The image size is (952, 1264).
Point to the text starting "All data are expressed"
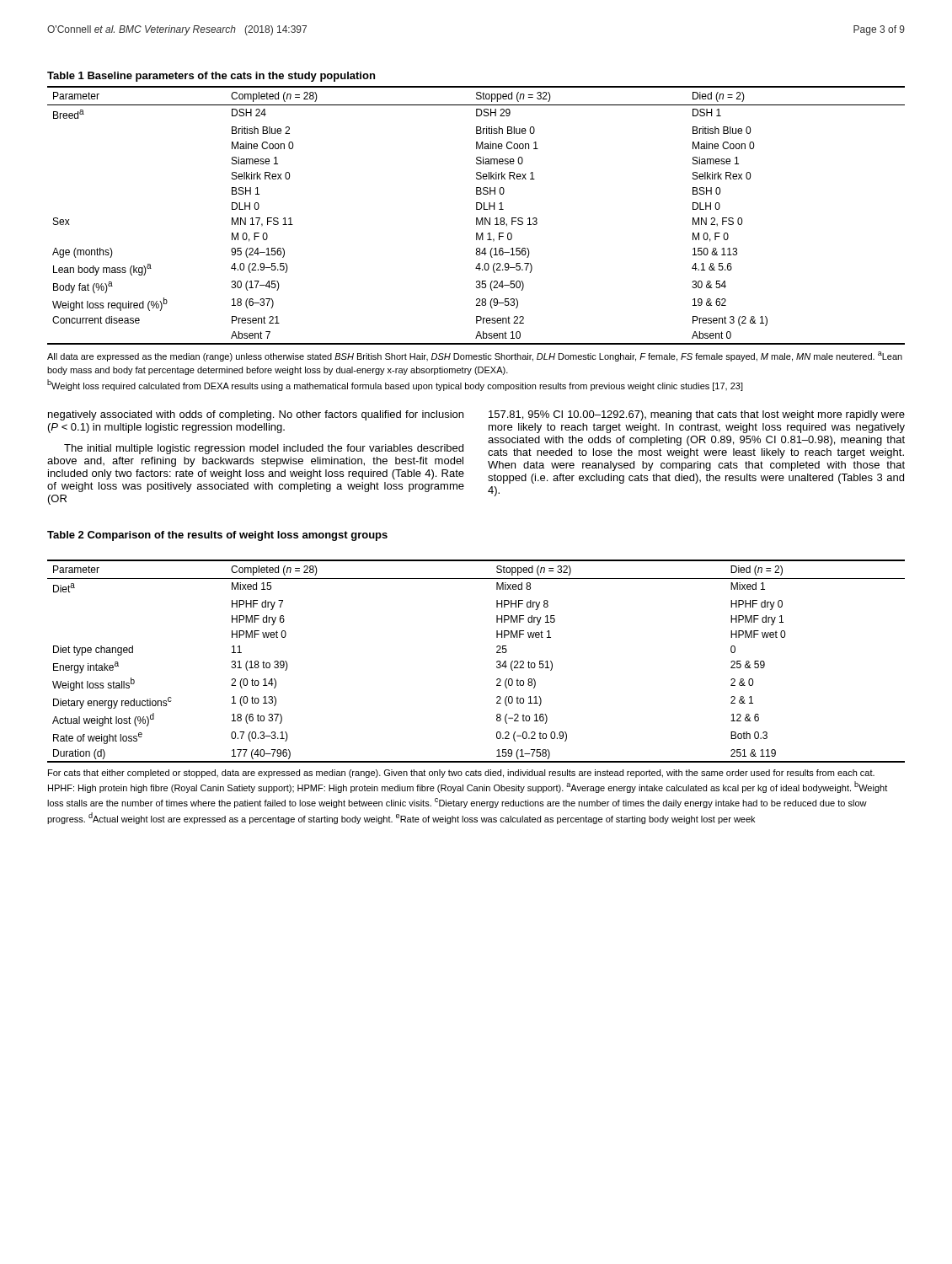475,370
